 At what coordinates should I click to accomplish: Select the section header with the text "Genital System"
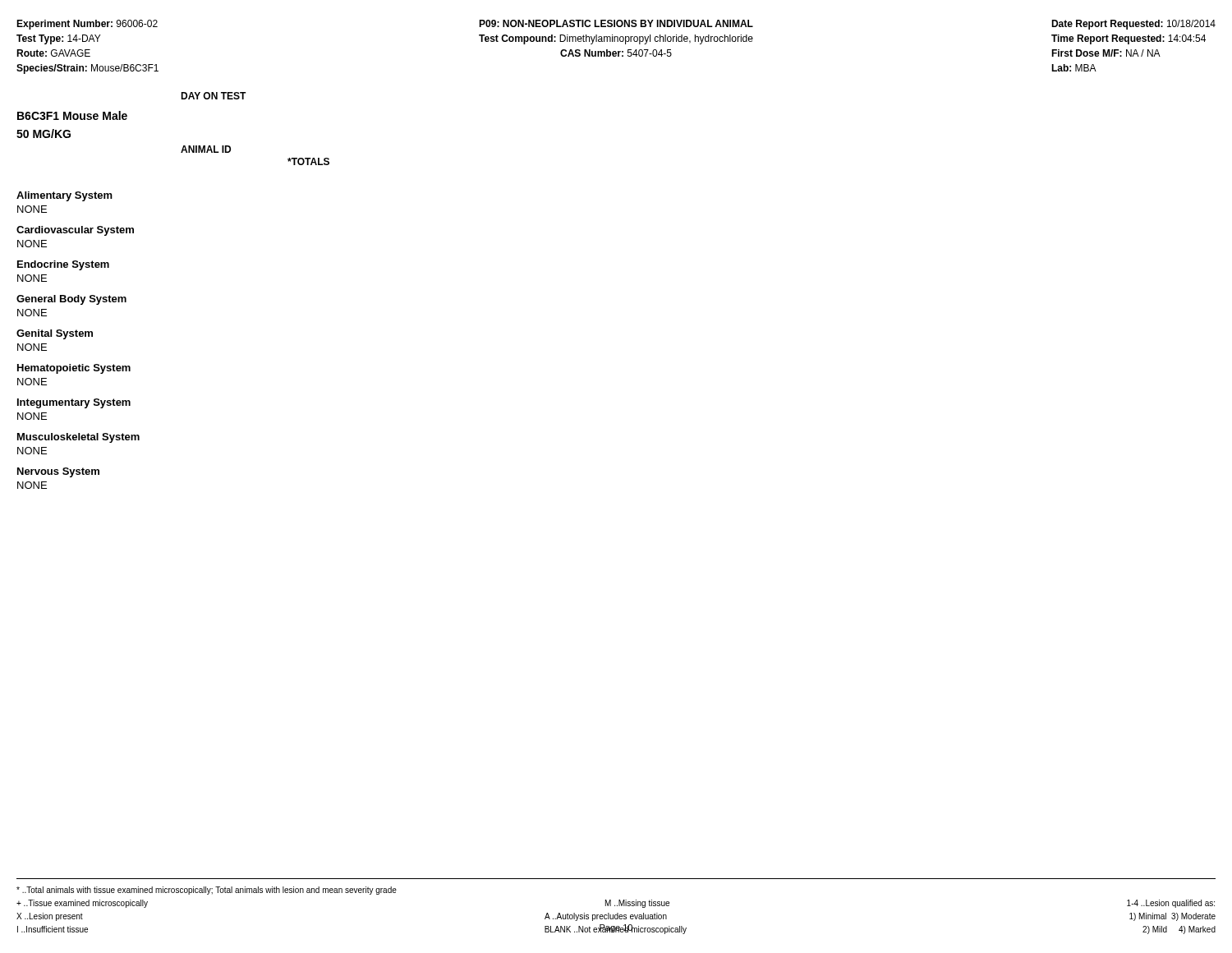[55, 333]
